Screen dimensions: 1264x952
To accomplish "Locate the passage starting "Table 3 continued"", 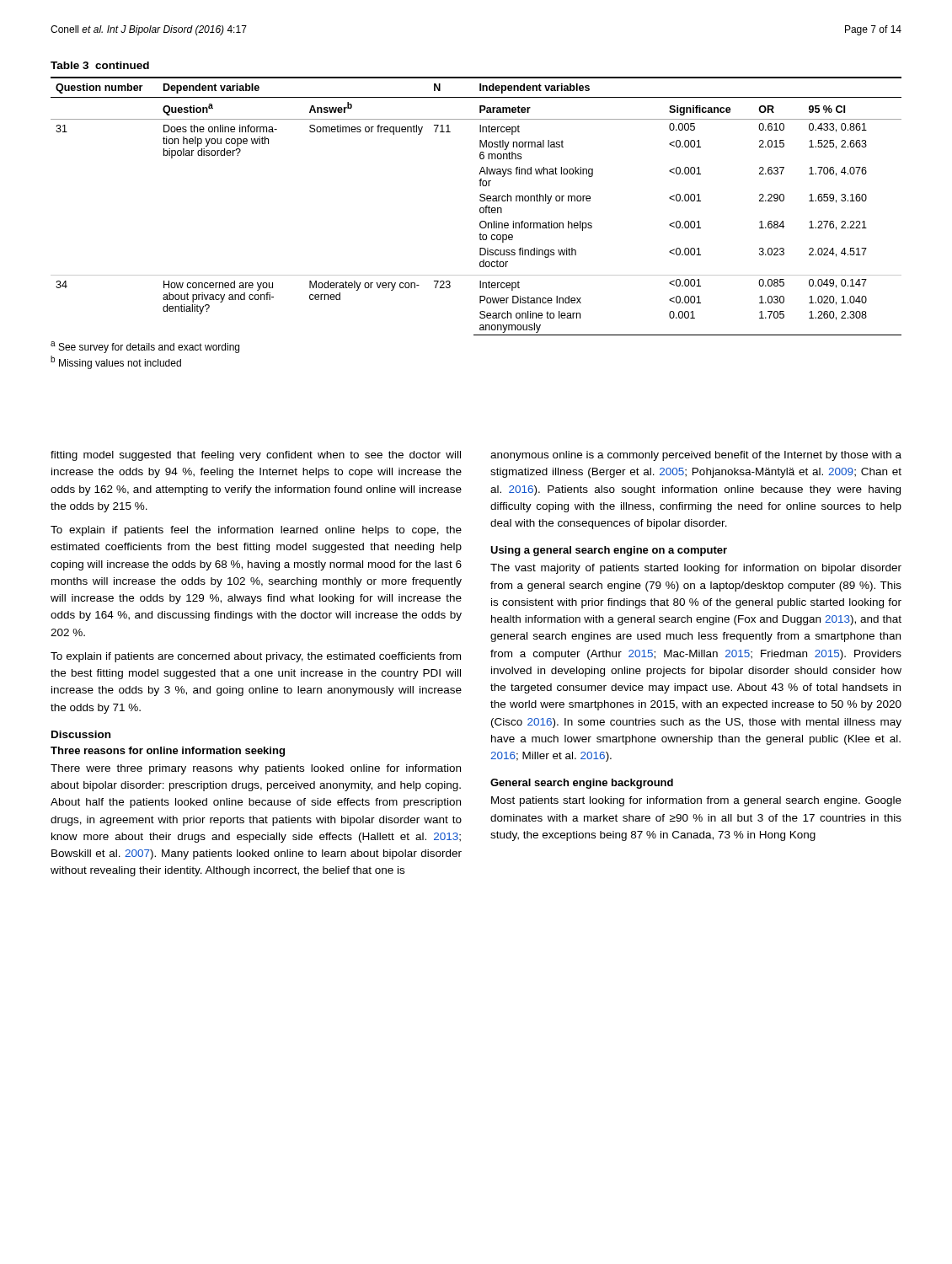I will pyautogui.click(x=100, y=65).
